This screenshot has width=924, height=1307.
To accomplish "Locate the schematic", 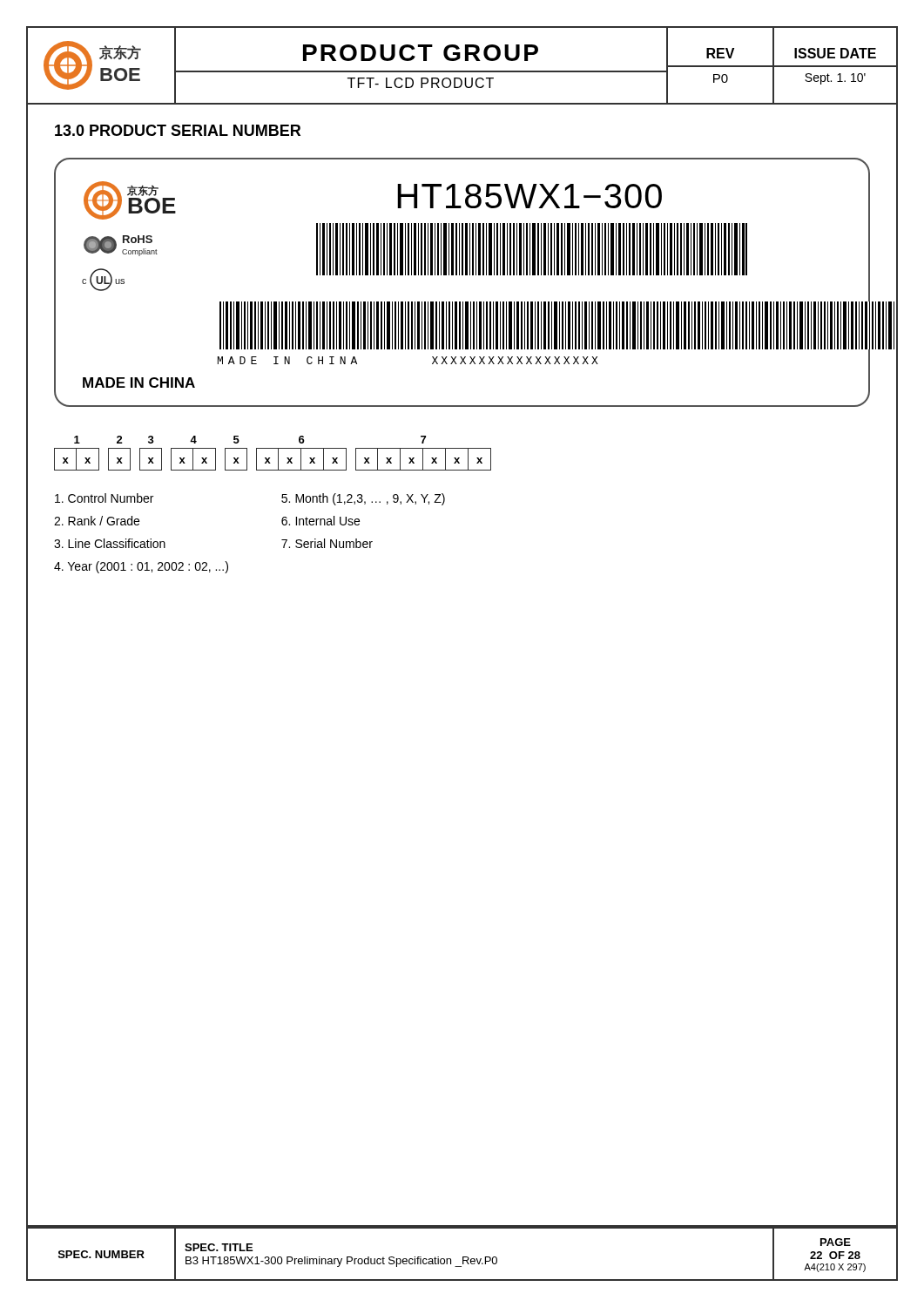I will point(462,452).
